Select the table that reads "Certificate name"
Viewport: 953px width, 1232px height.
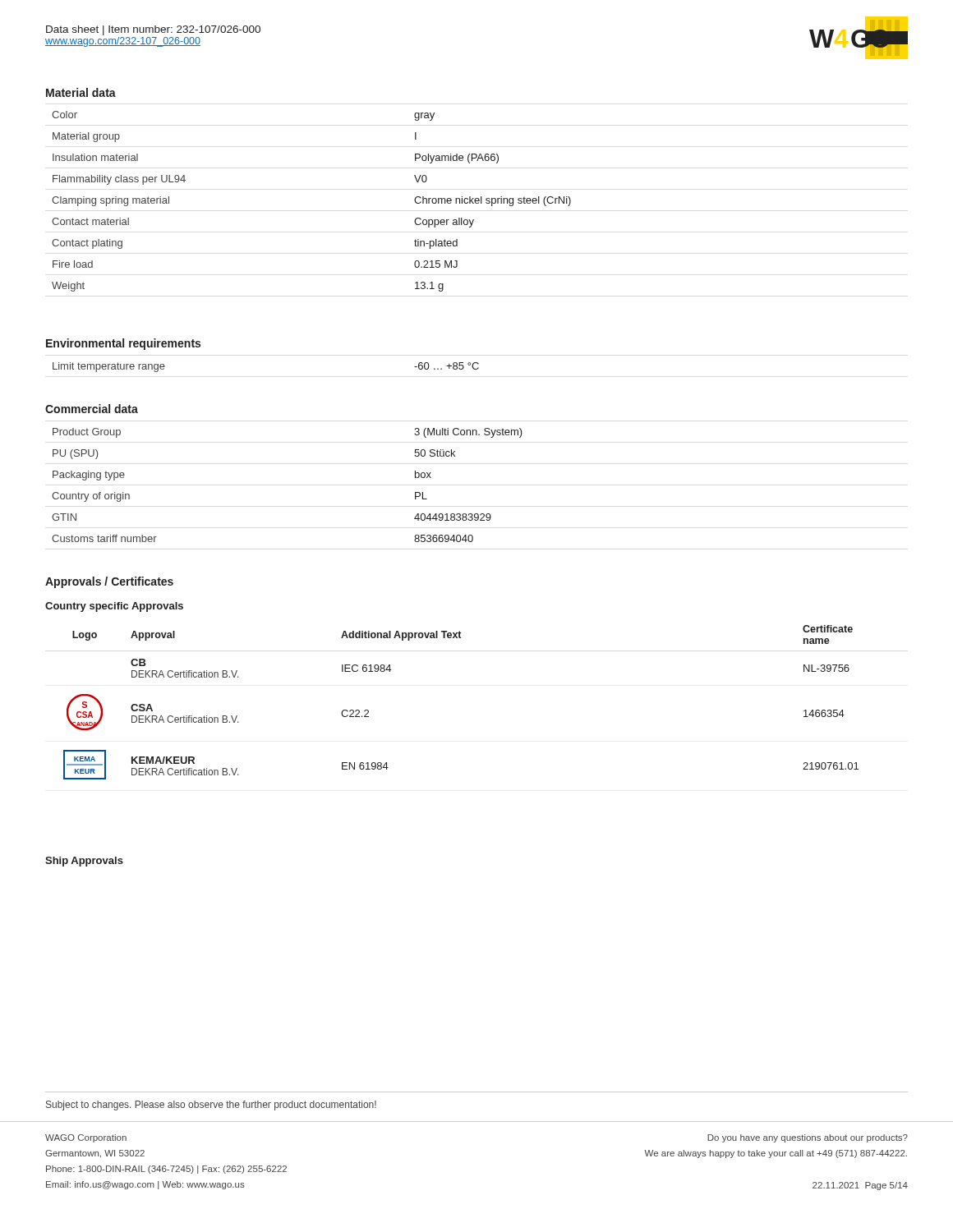(x=476, y=705)
